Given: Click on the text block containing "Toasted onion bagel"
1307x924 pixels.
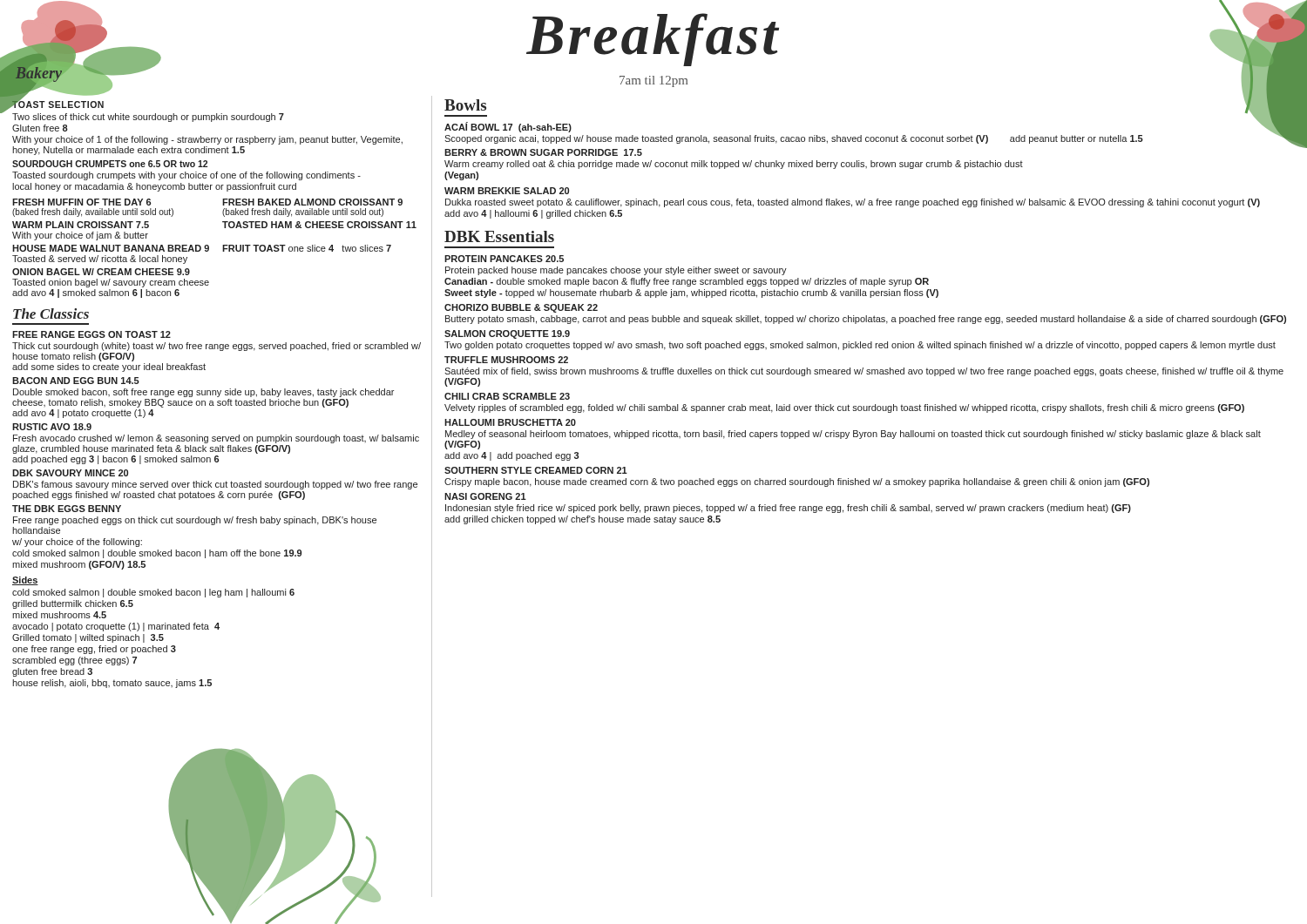Looking at the screenshot, I should coord(111,282).
